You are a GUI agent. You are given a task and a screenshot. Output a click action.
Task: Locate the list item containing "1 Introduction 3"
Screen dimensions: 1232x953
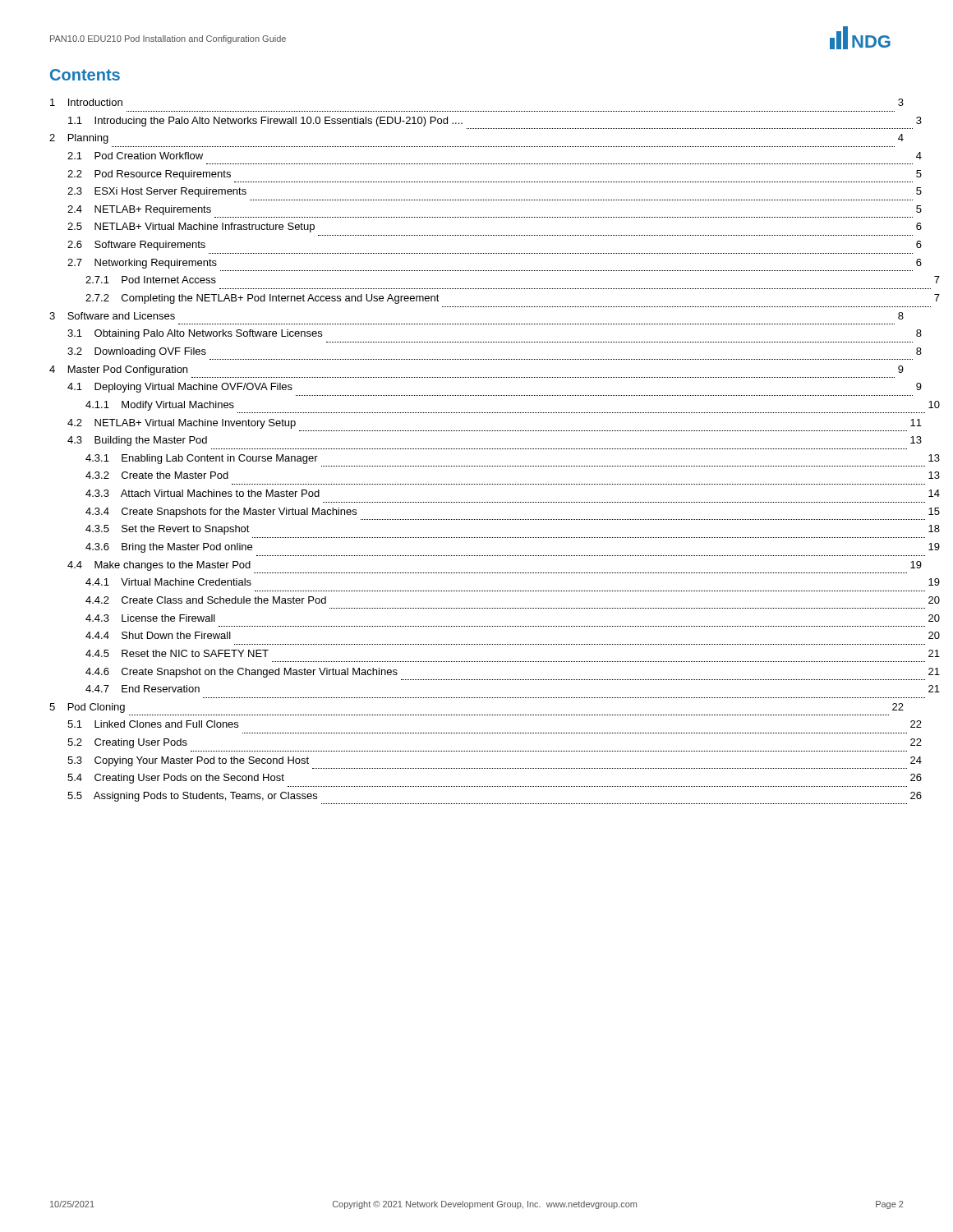[476, 103]
